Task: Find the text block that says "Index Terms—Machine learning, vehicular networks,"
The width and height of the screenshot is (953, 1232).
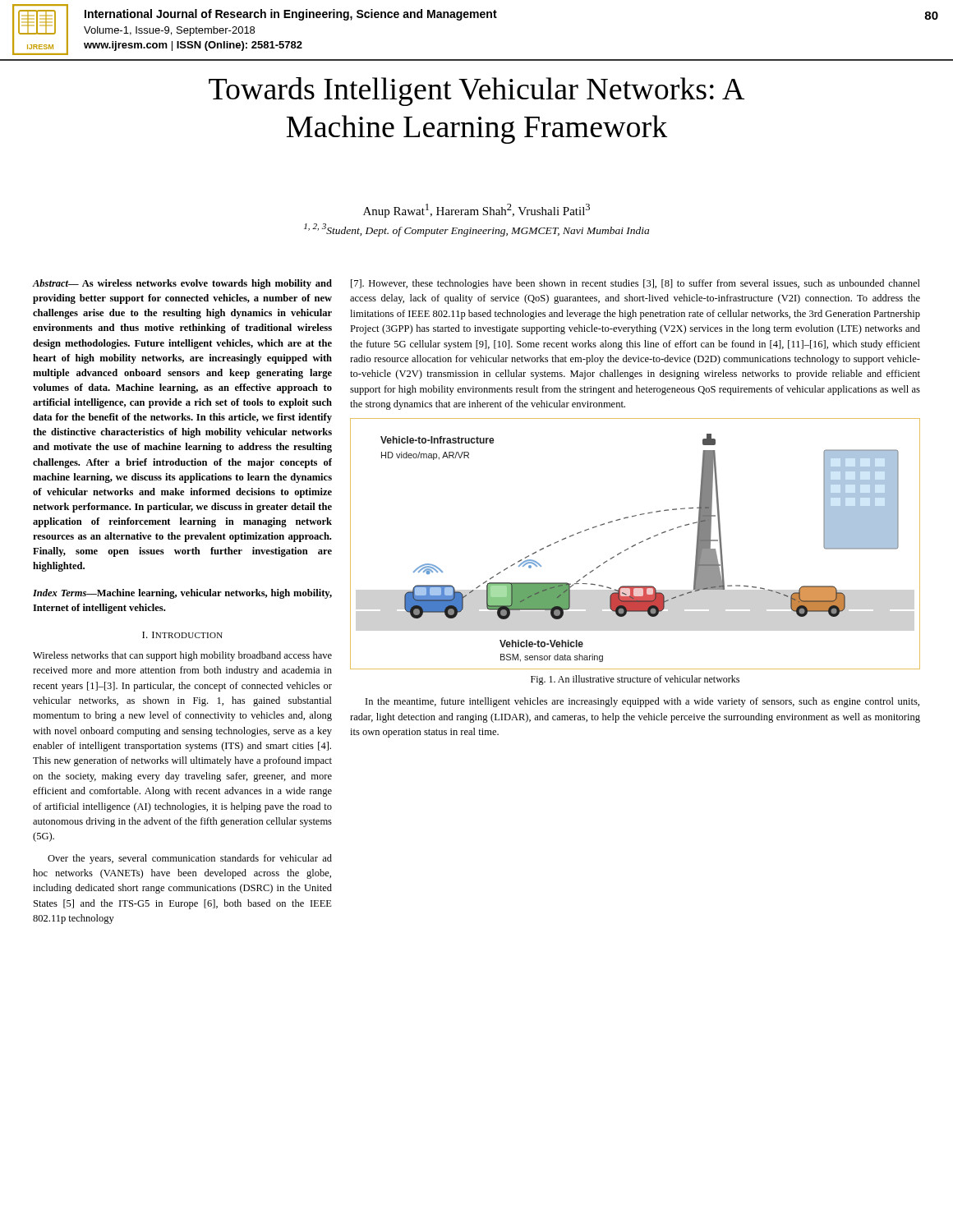Action: coord(182,600)
